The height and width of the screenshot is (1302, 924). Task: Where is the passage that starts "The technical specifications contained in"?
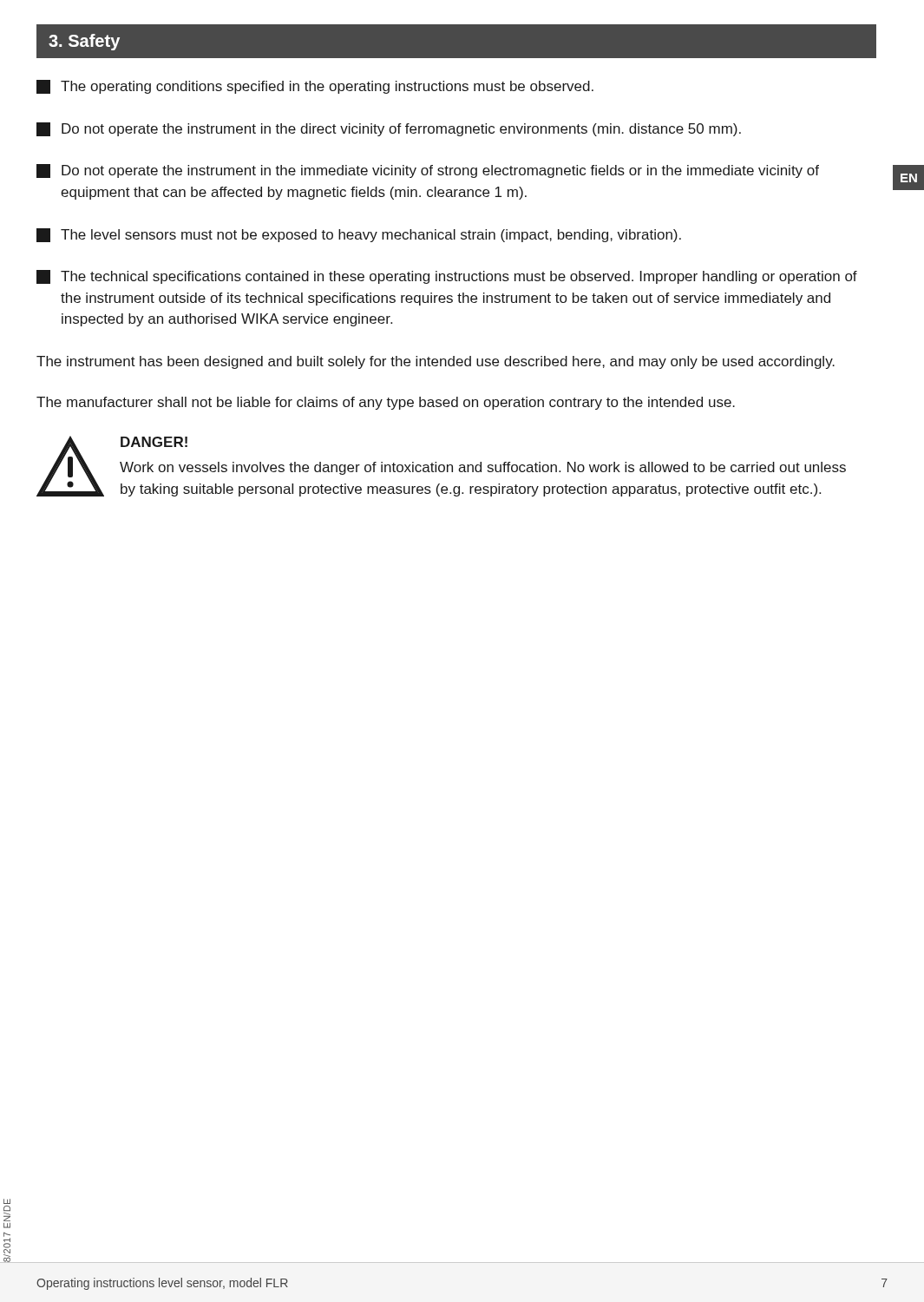coord(450,299)
